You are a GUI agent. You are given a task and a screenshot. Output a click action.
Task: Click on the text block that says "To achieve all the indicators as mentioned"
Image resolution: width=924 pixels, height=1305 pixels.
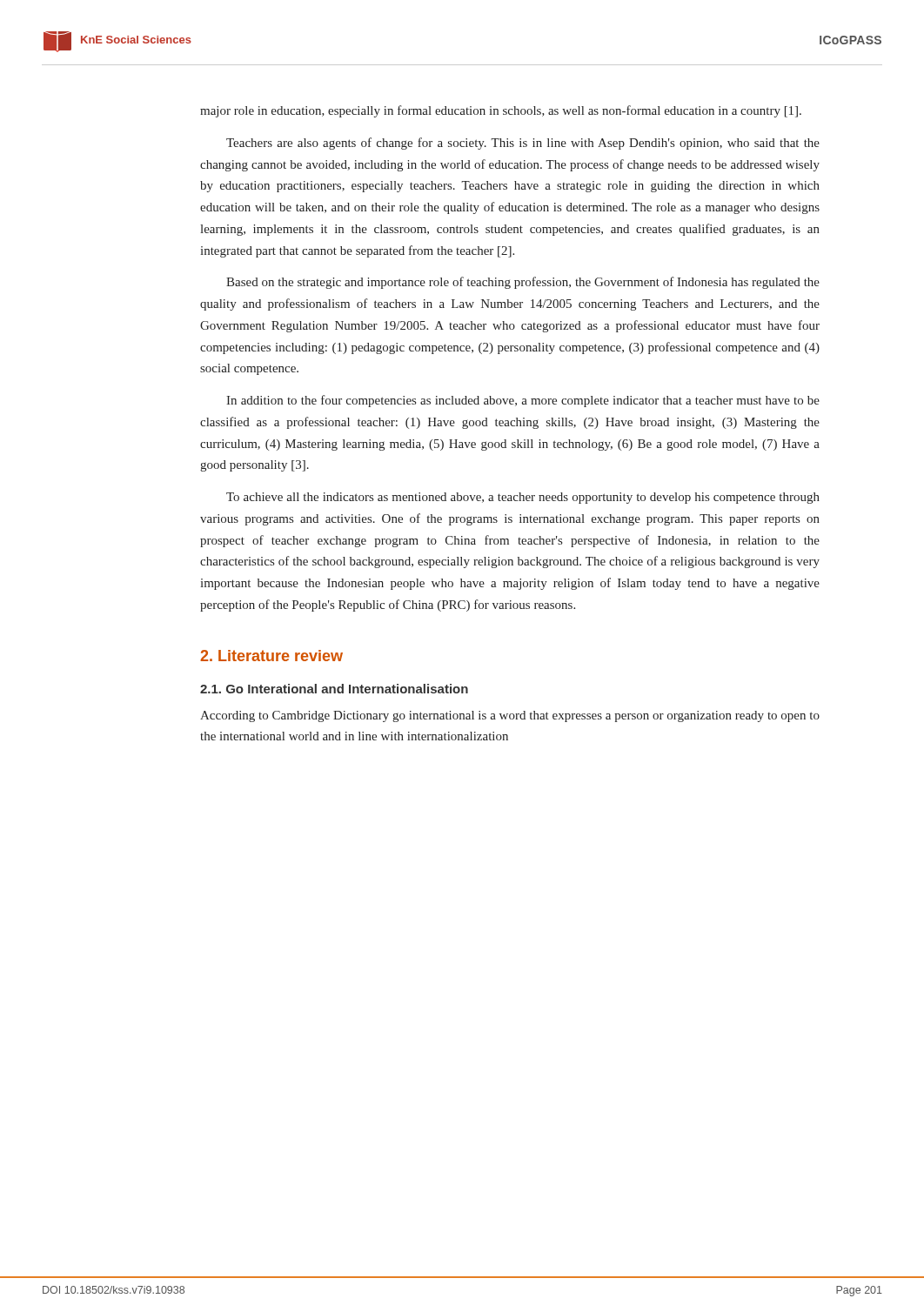(510, 551)
